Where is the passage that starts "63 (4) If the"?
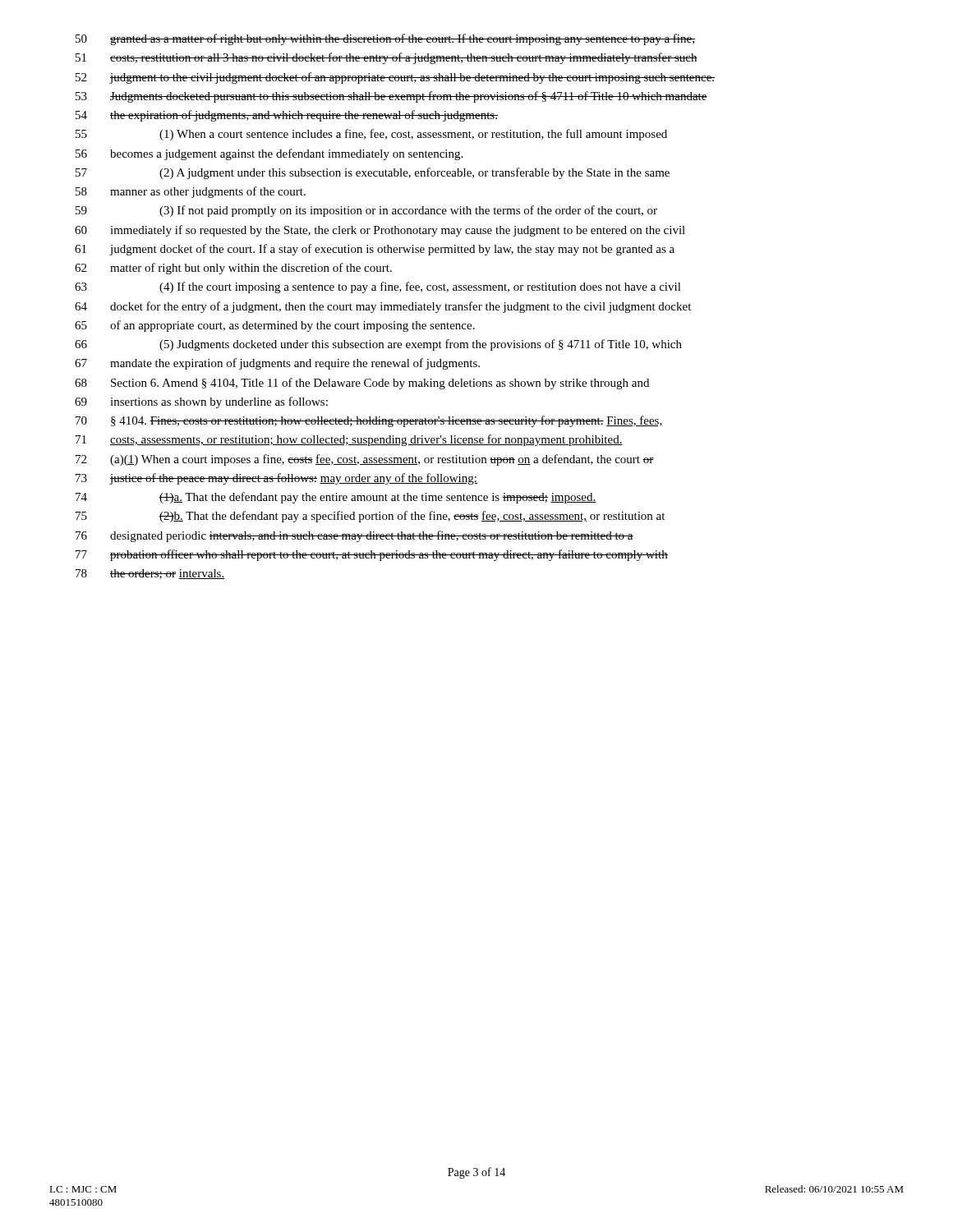Image resolution: width=953 pixels, height=1232 pixels. pos(476,287)
